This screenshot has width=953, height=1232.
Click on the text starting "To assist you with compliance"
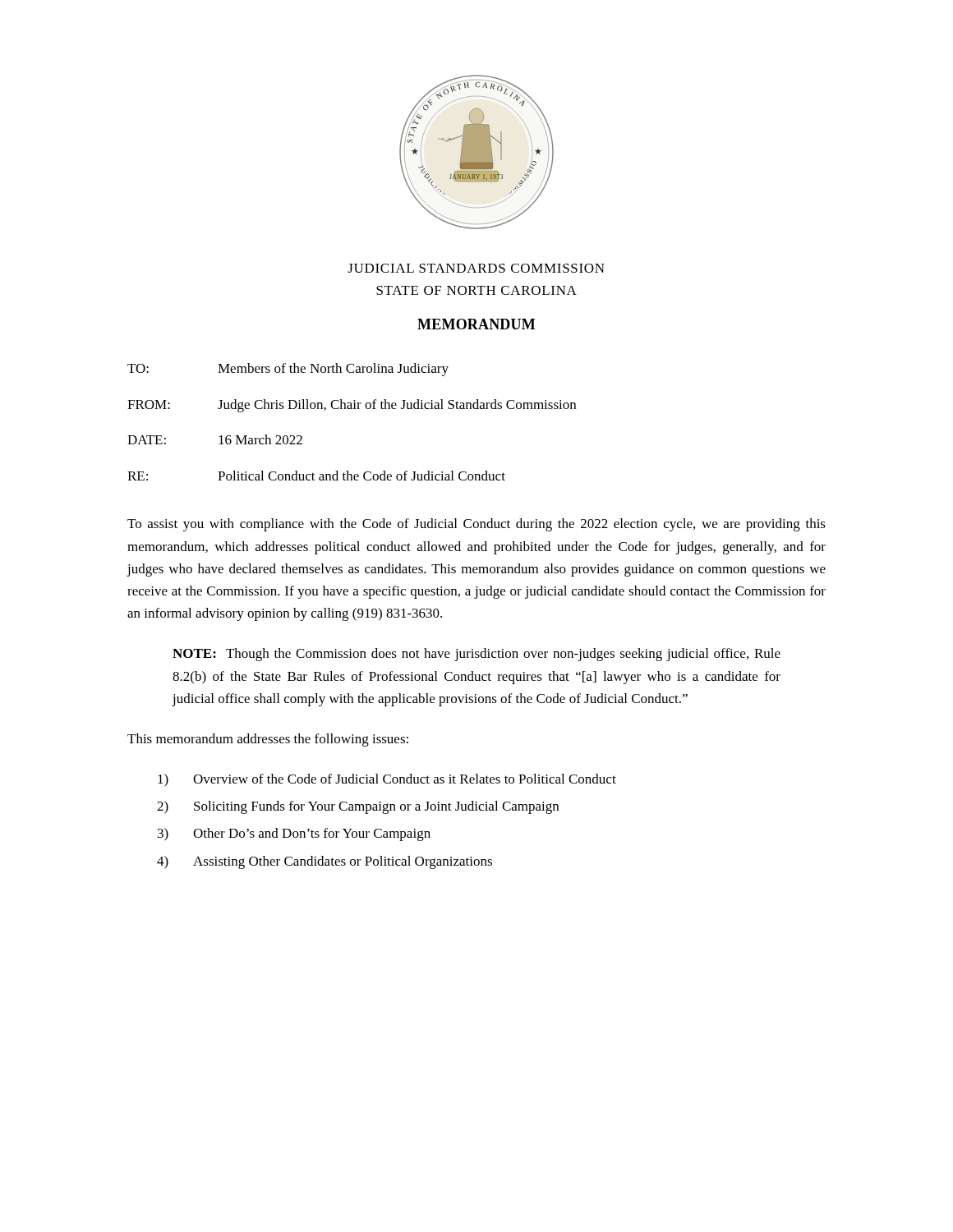tap(476, 569)
